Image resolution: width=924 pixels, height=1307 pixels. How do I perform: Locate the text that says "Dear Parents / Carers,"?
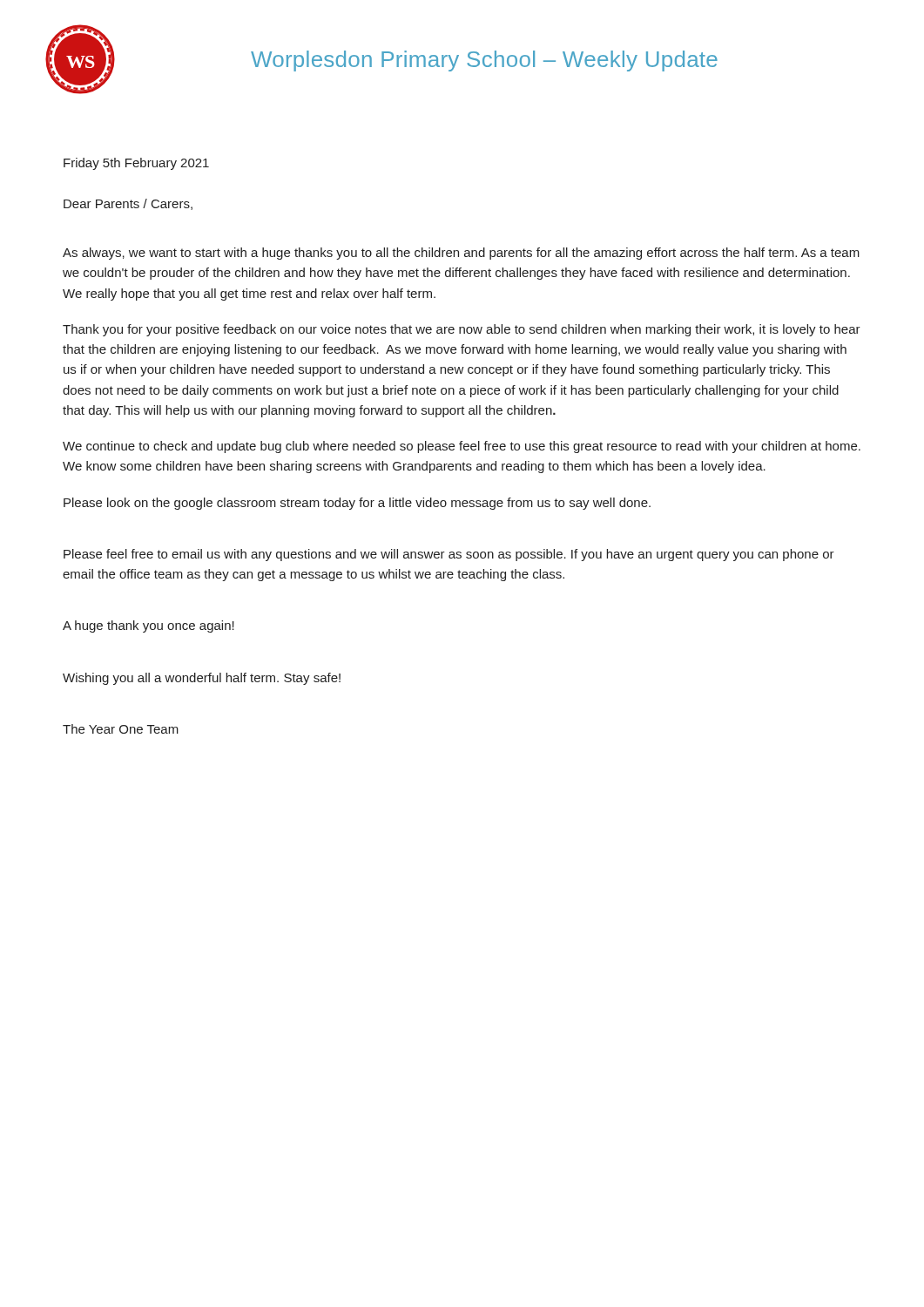[128, 203]
